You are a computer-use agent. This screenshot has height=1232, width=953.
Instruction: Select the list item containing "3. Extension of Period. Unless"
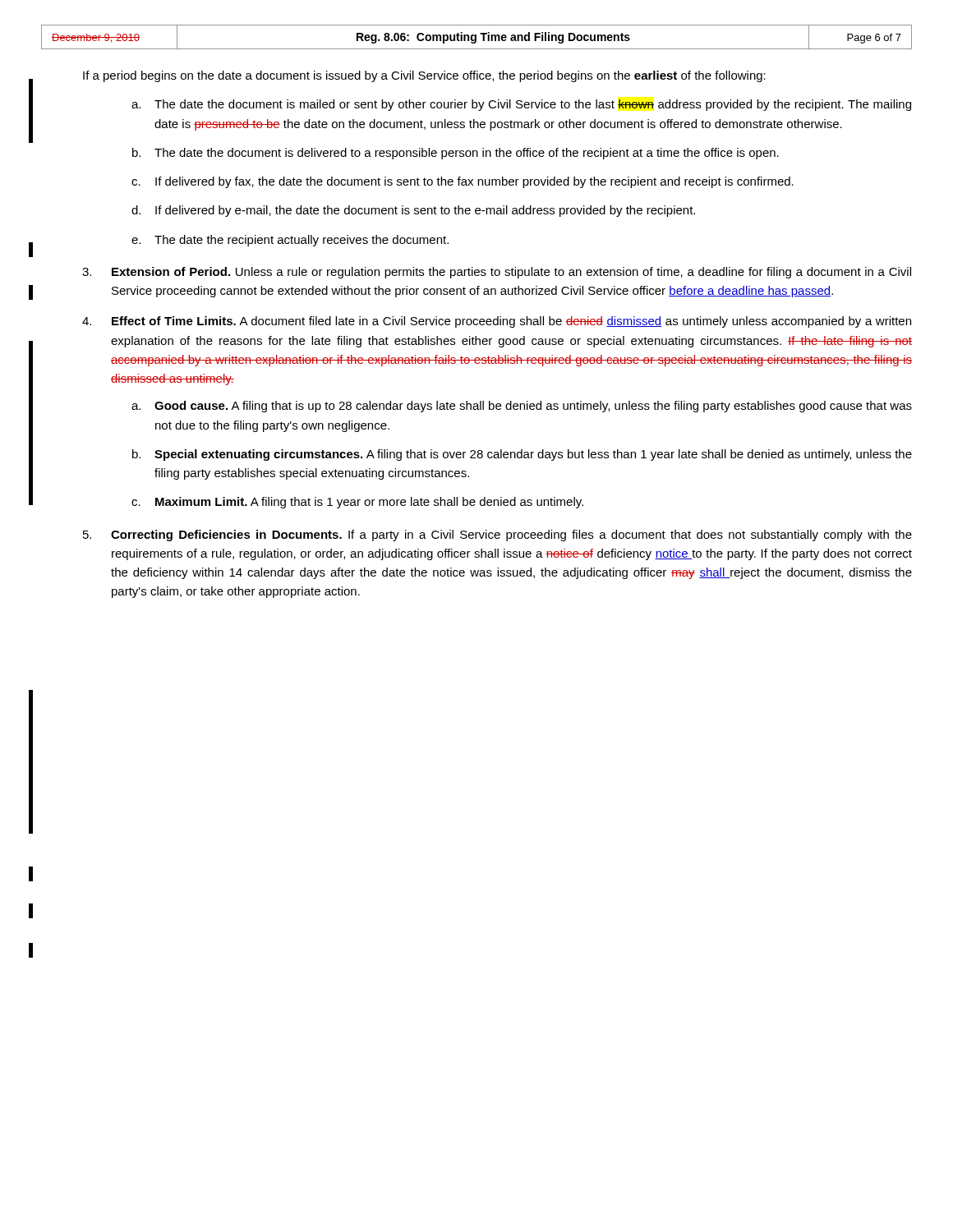point(497,281)
